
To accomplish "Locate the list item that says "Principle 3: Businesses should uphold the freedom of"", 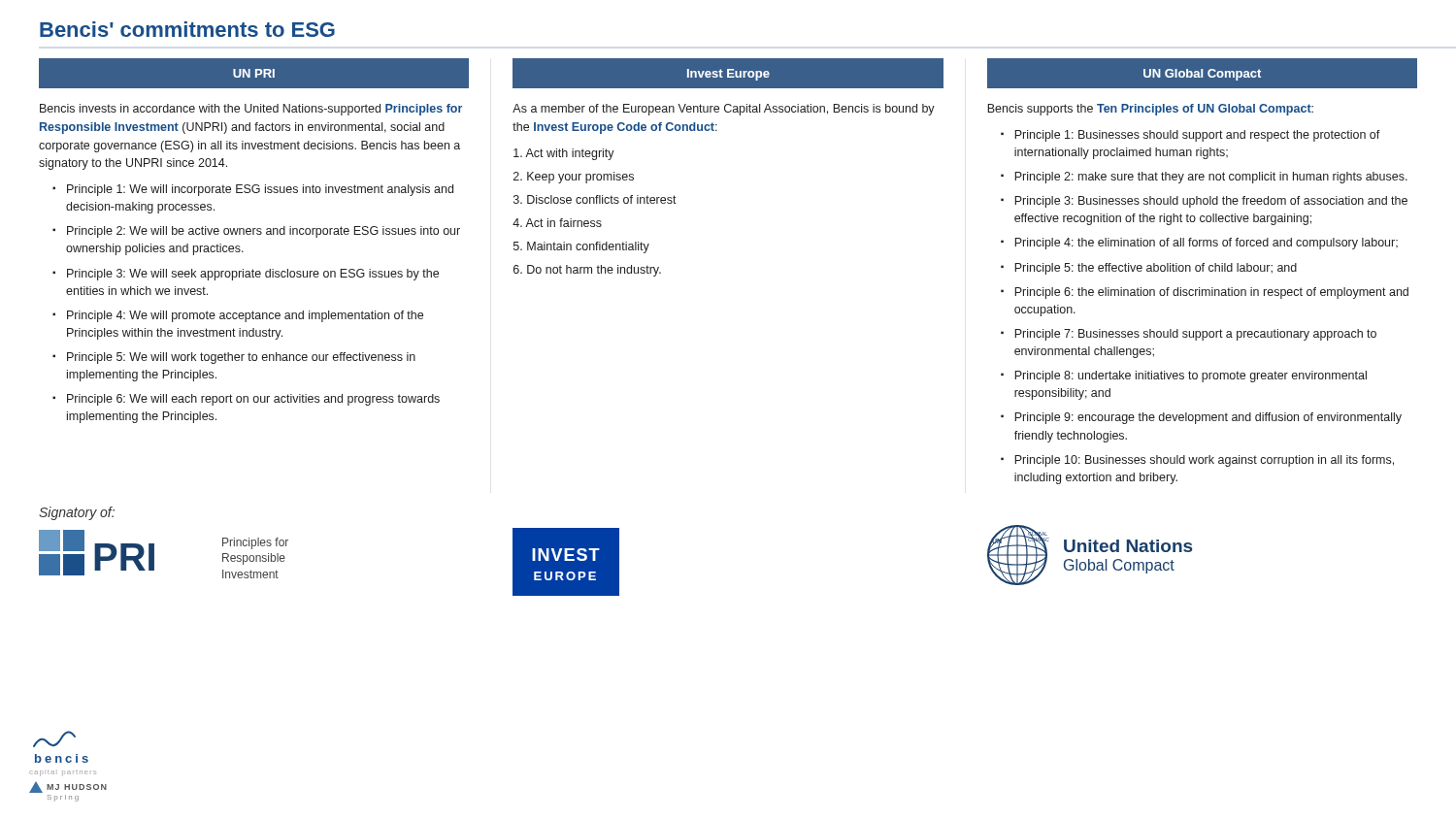I will (1211, 210).
